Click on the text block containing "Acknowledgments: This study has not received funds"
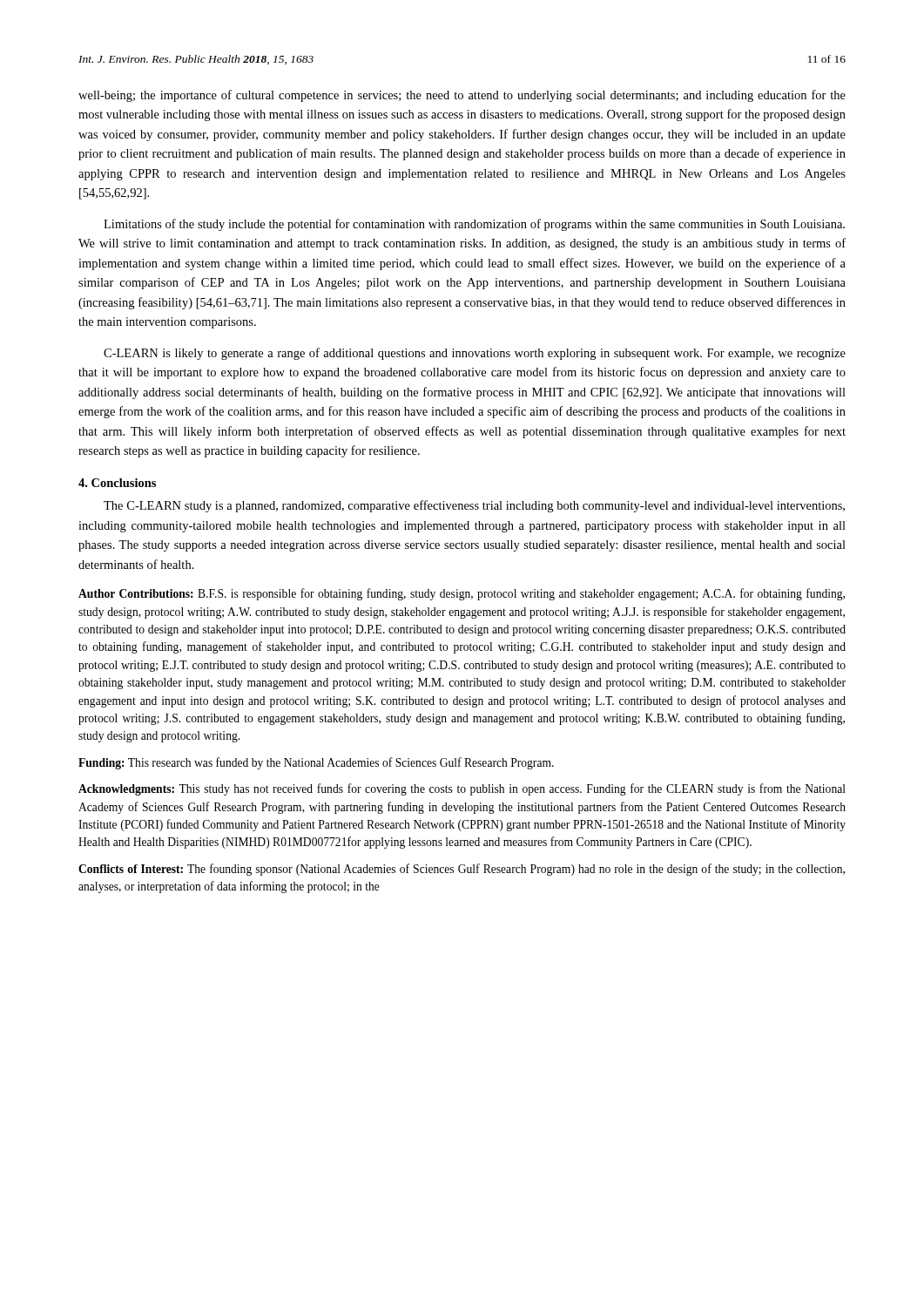The height and width of the screenshot is (1307, 924). [462, 816]
